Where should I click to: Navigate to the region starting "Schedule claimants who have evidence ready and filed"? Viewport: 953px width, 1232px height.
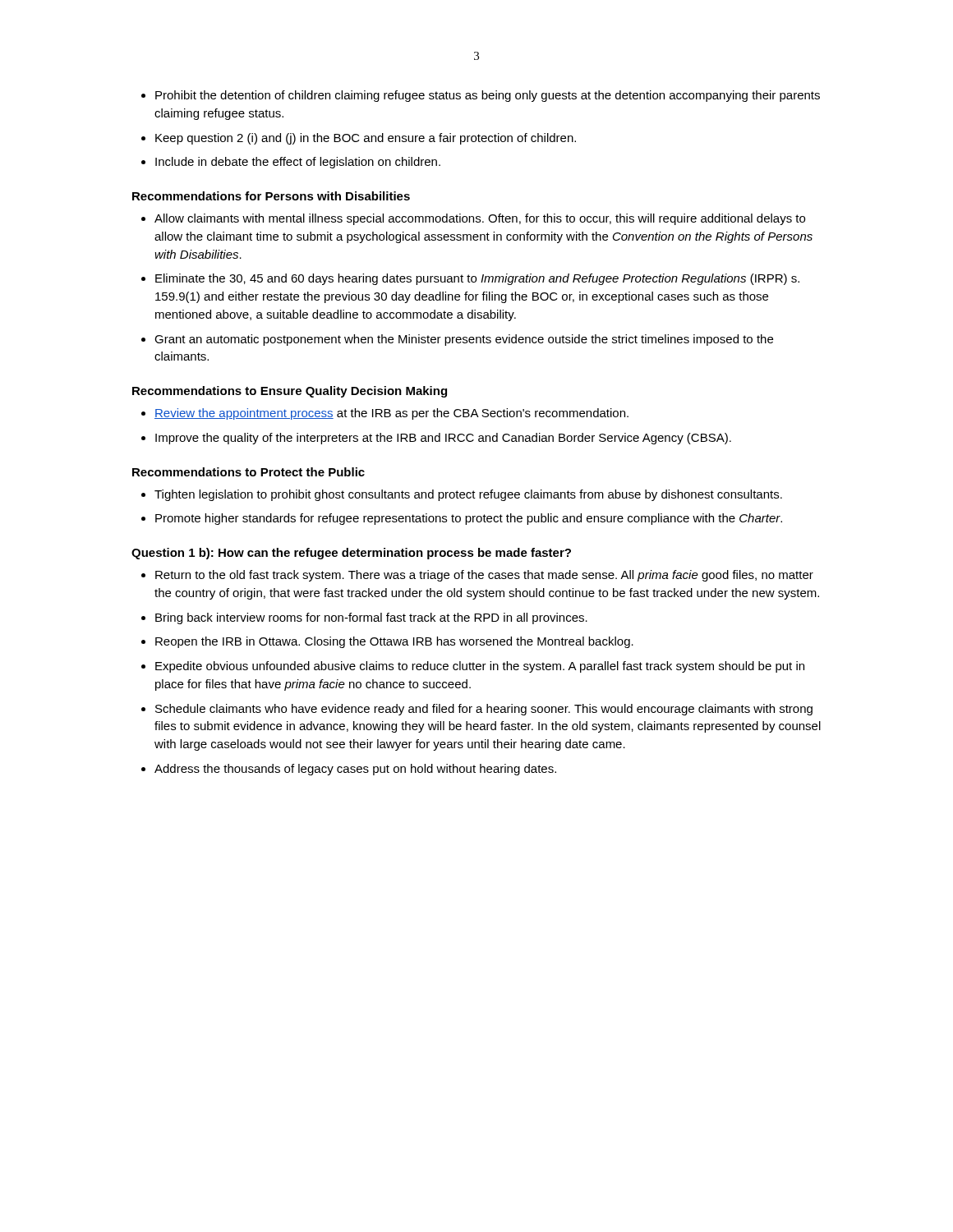[x=488, y=726]
